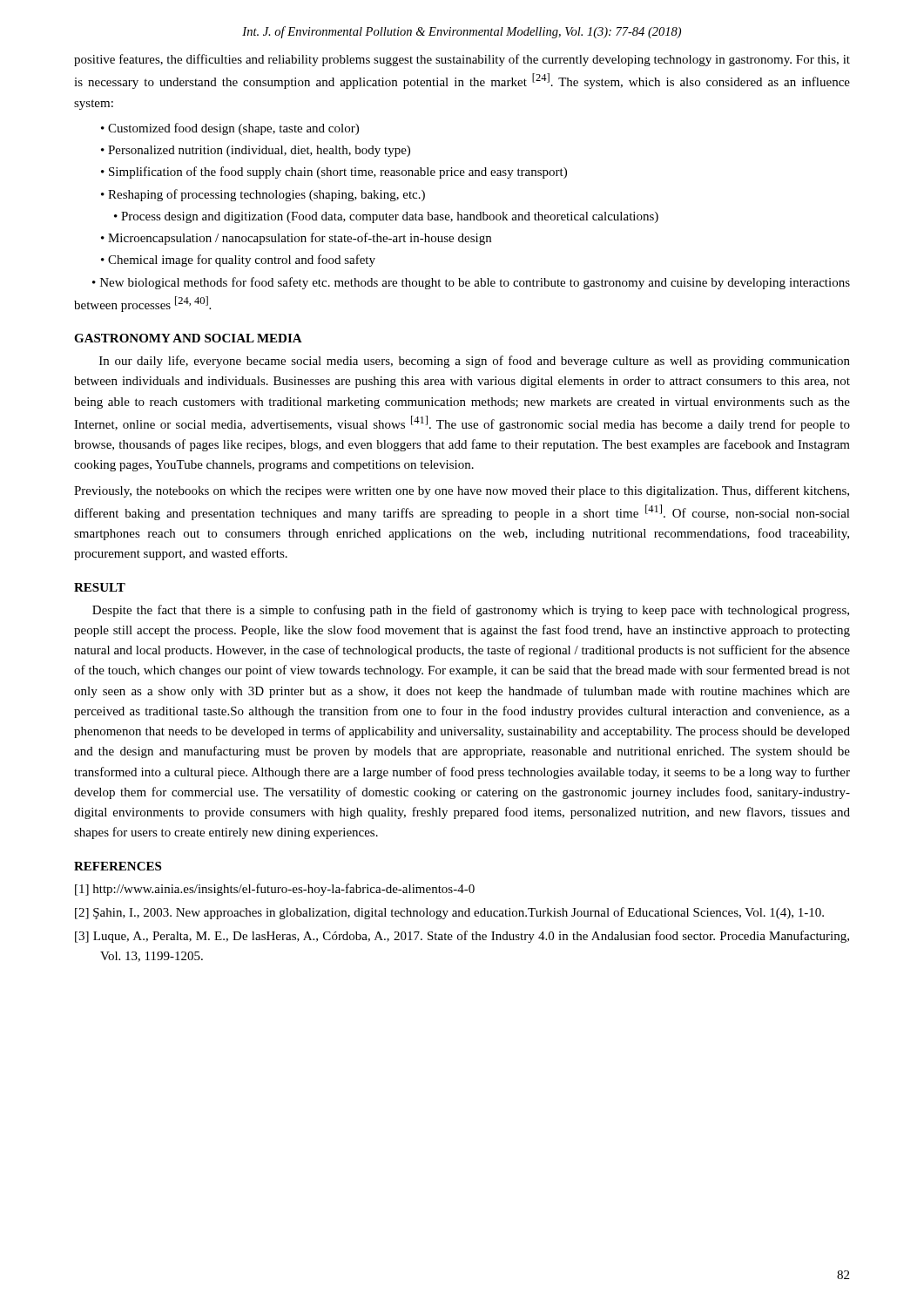Where is the passage that starts "Previously, the notebooks"?
Image resolution: width=924 pixels, height=1307 pixels.
462,522
